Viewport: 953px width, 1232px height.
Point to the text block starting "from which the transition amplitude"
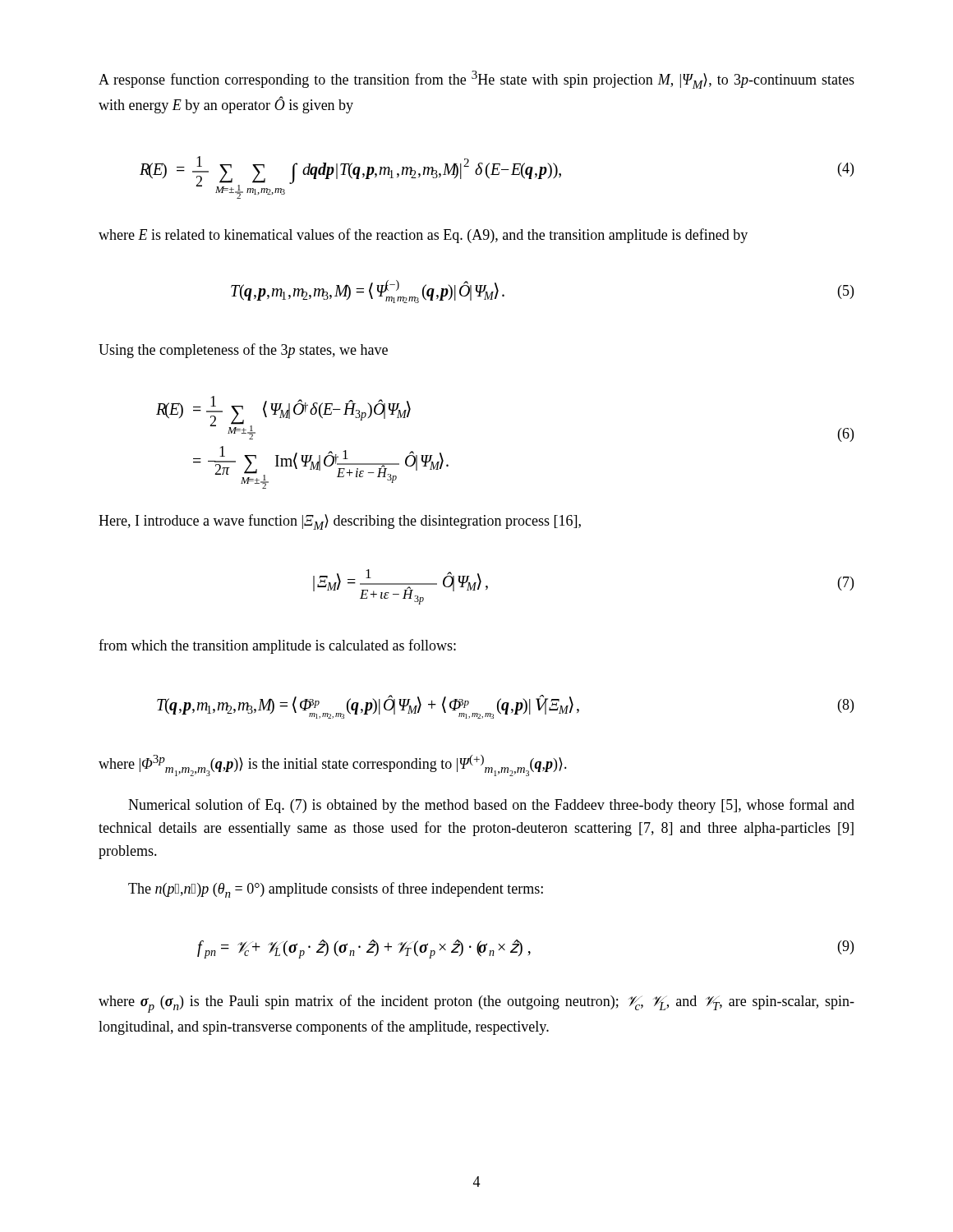(x=278, y=646)
